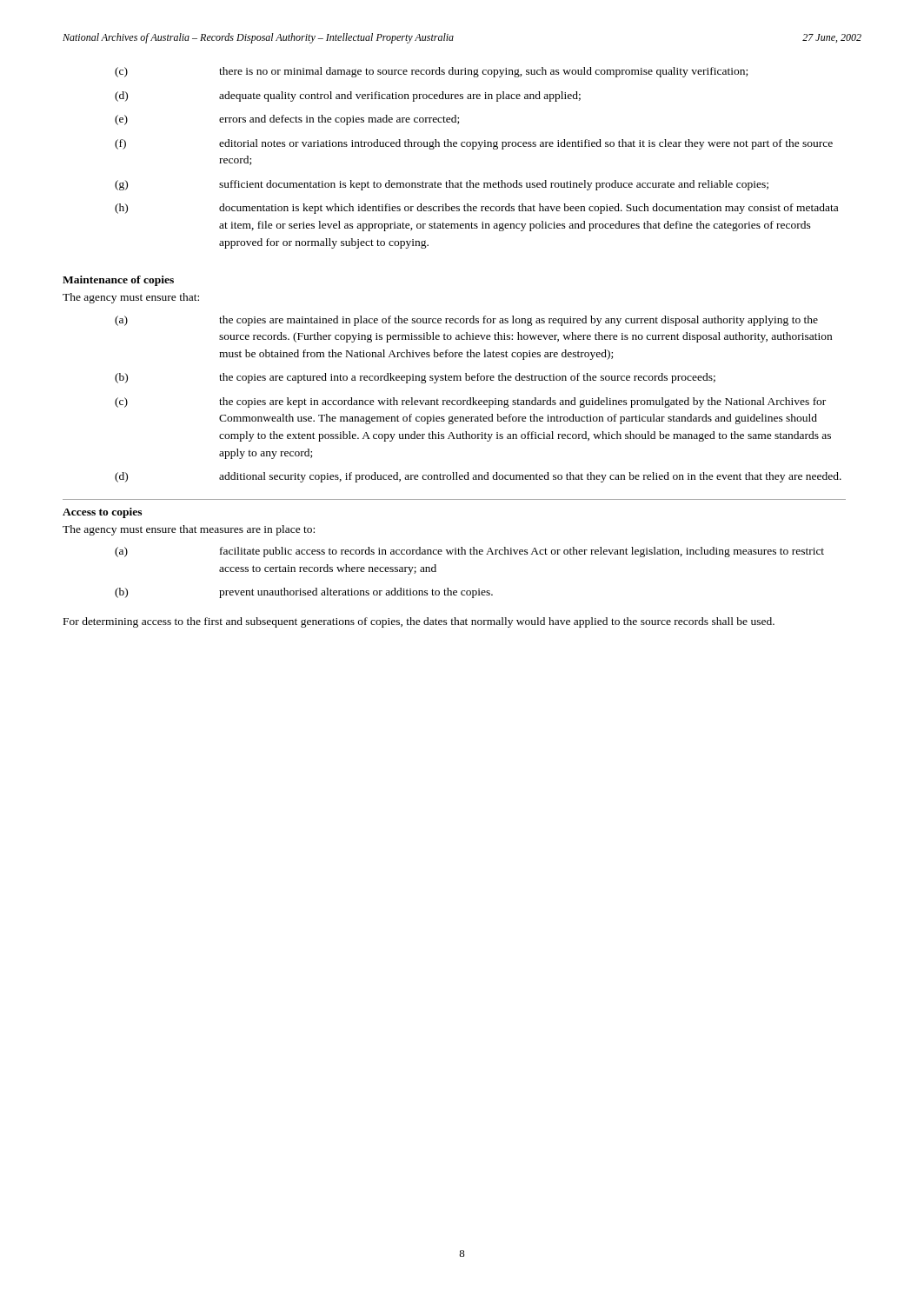
Task: Select the section header that reads "Maintenance of copies"
Action: pyautogui.click(x=118, y=280)
